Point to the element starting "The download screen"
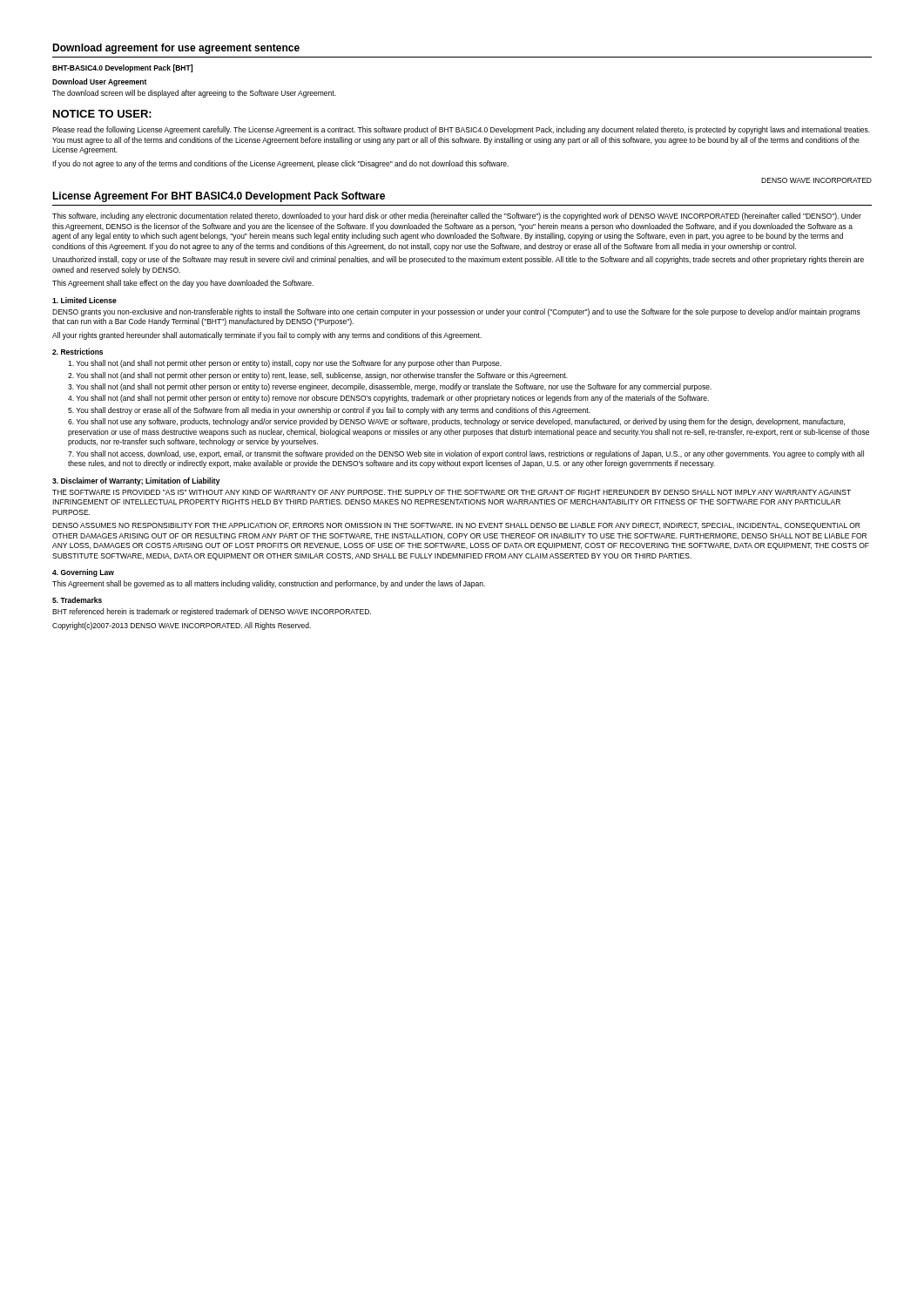The width and height of the screenshot is (924, 1307). coord(194,94)
